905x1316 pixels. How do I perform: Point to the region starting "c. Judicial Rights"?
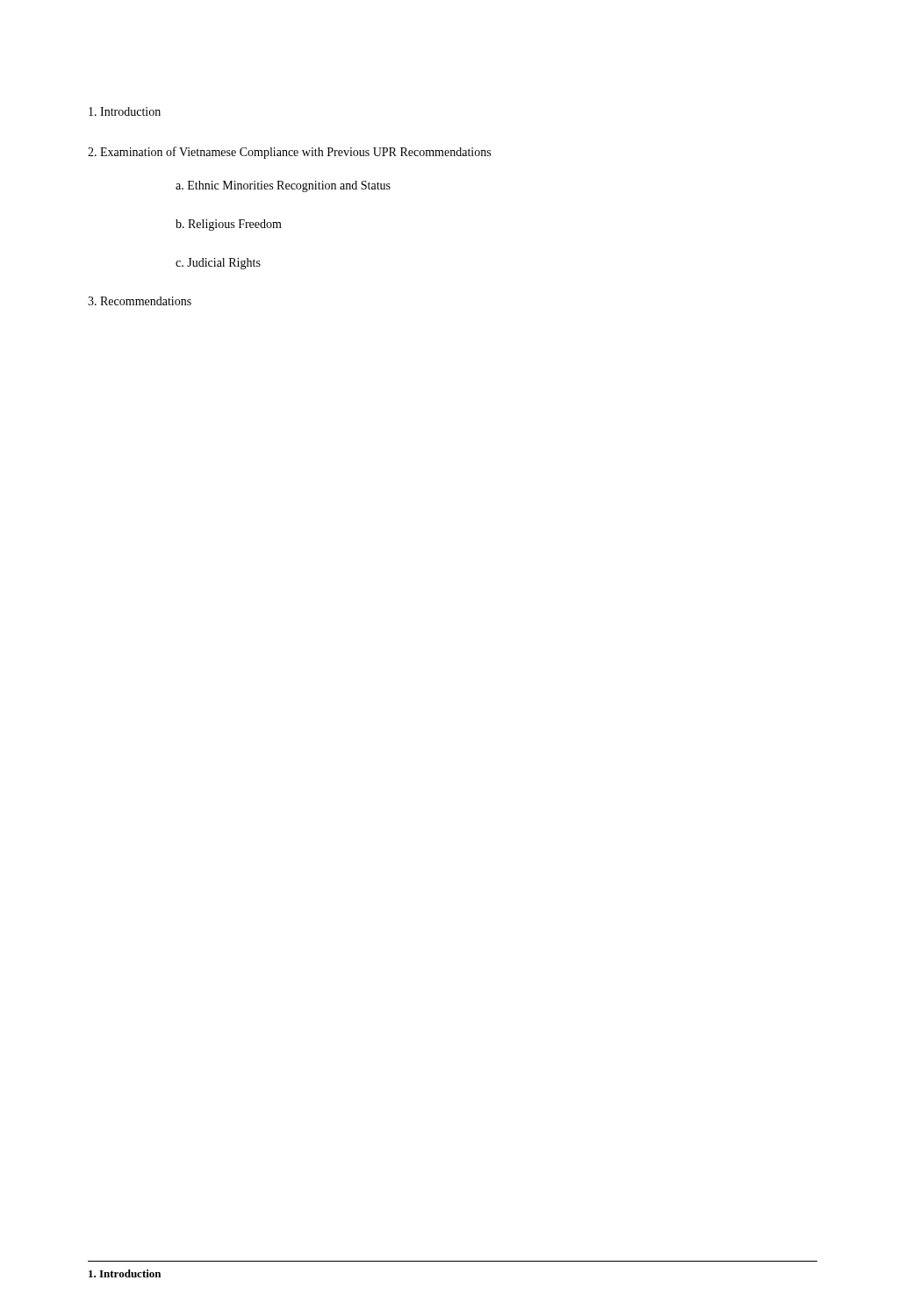[218, 263]
